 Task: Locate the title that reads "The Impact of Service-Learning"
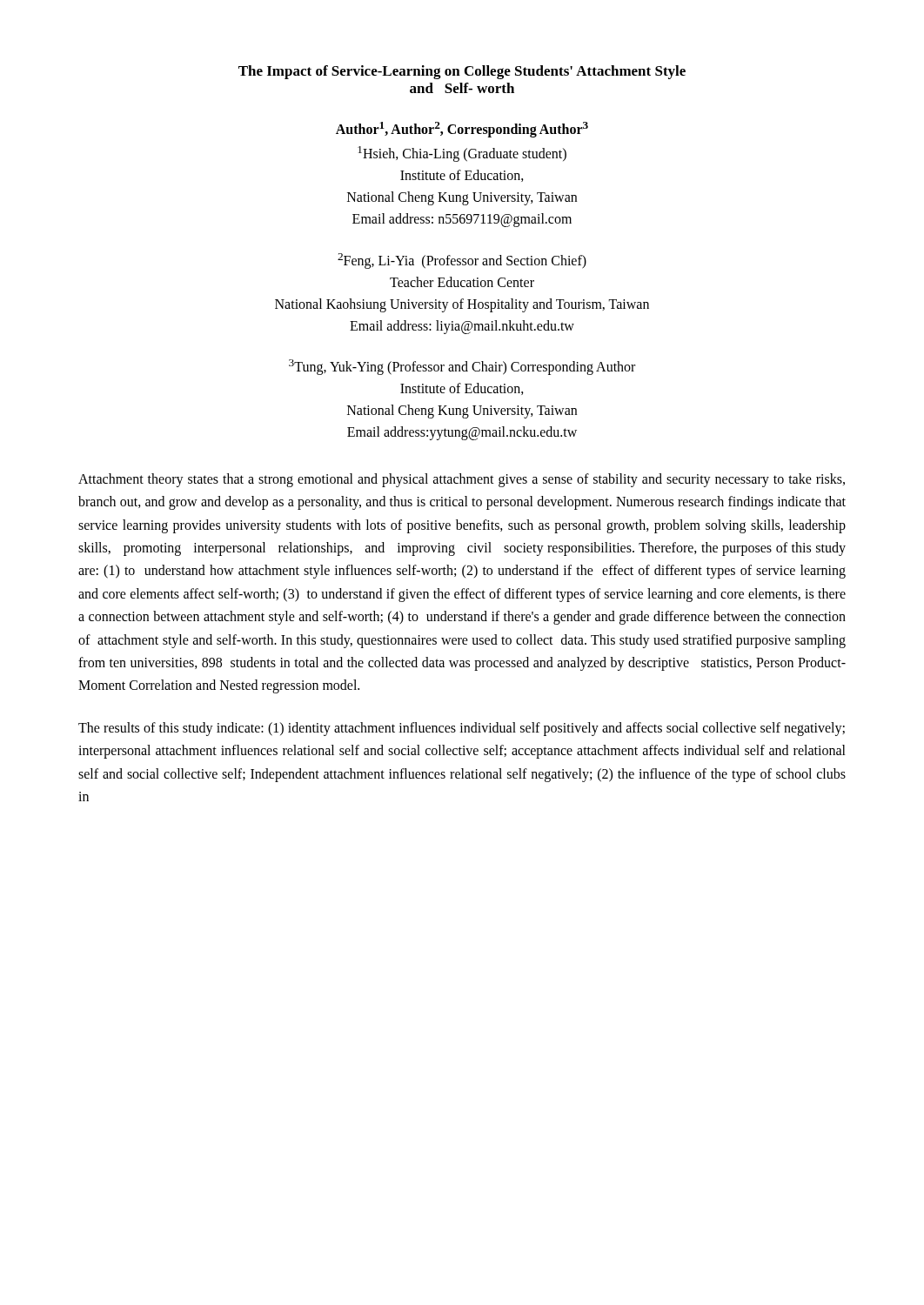point(462,80)
